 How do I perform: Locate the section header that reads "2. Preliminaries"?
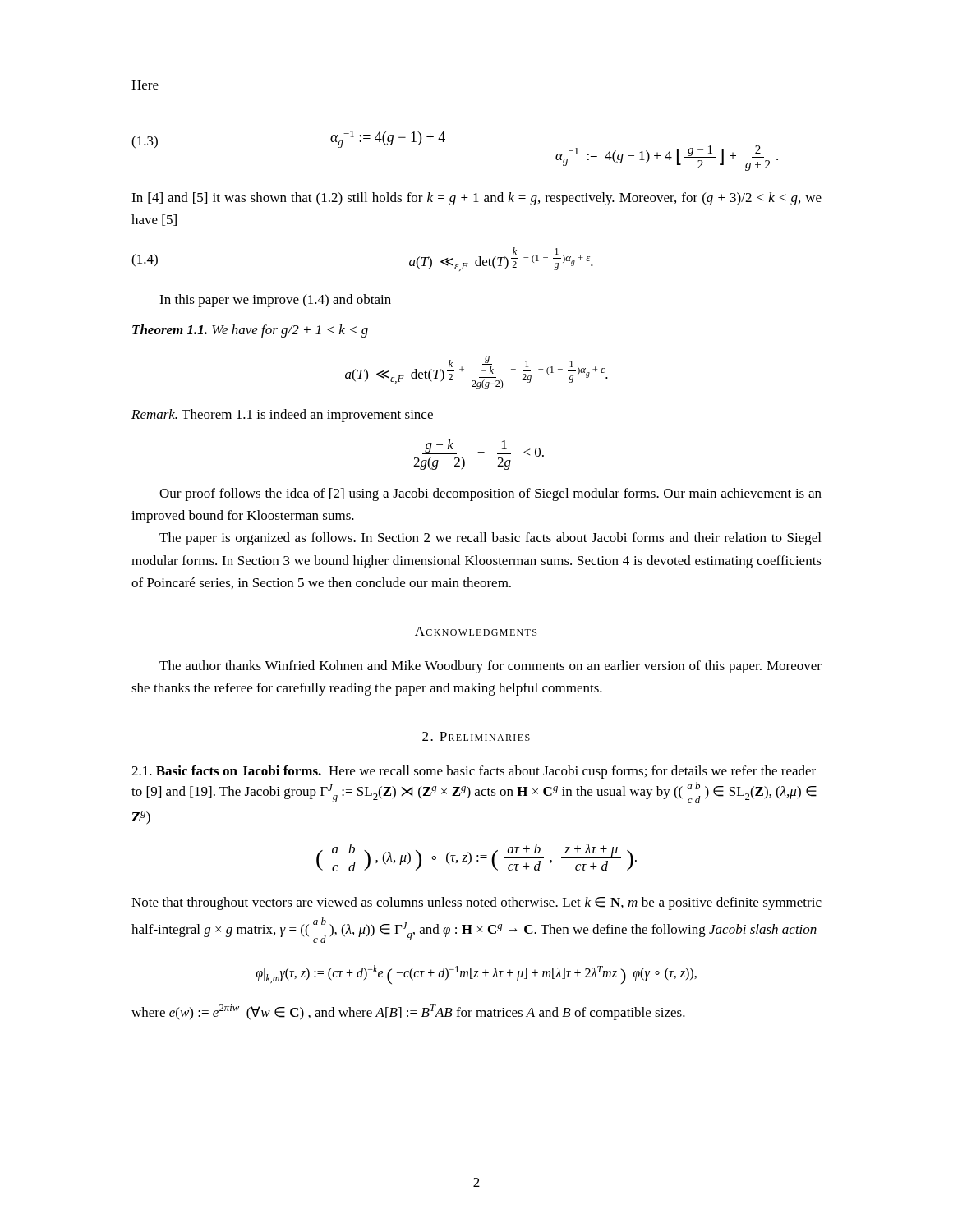point(476,737)
